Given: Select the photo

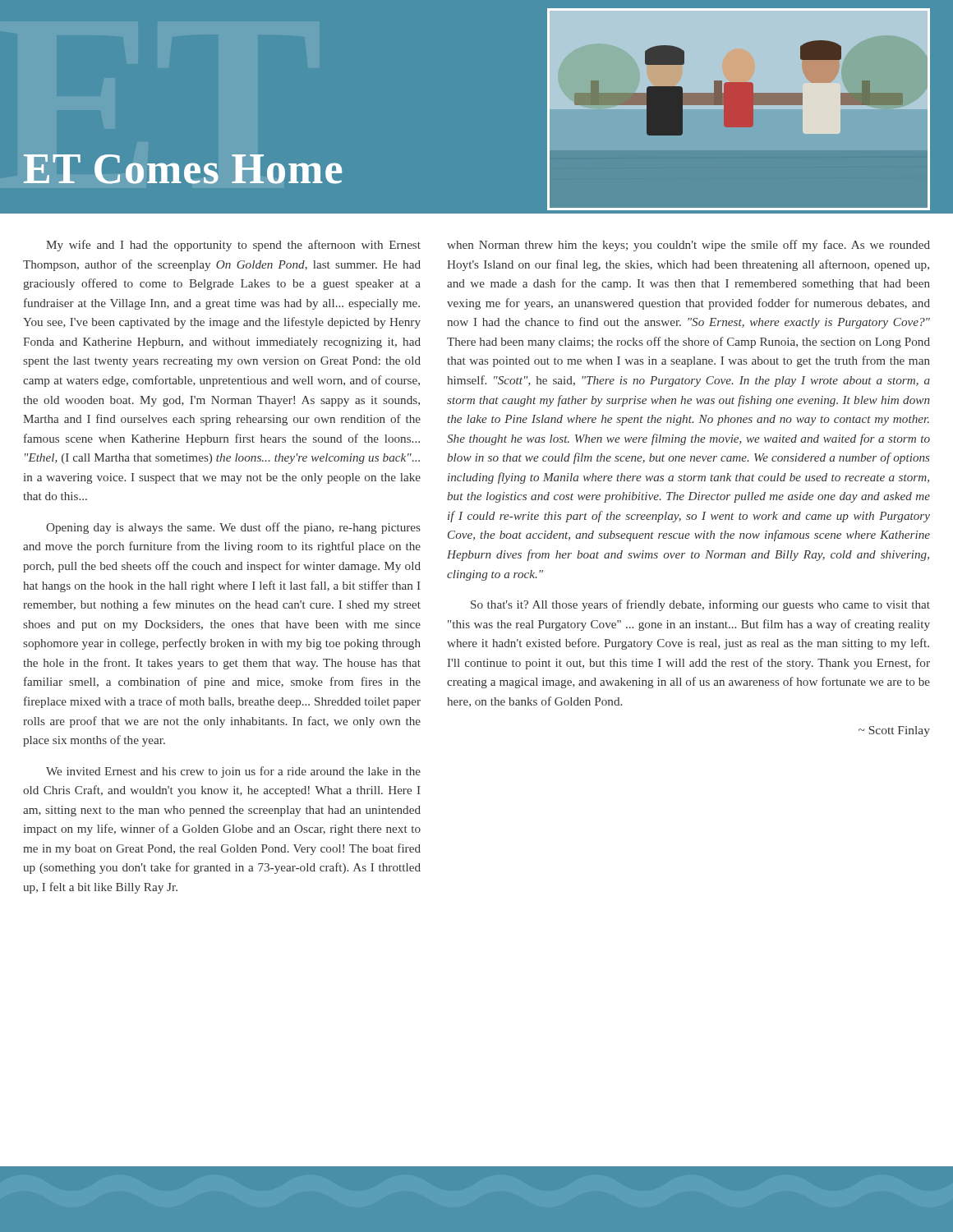Looking at the screenshot, I should 739,109.
